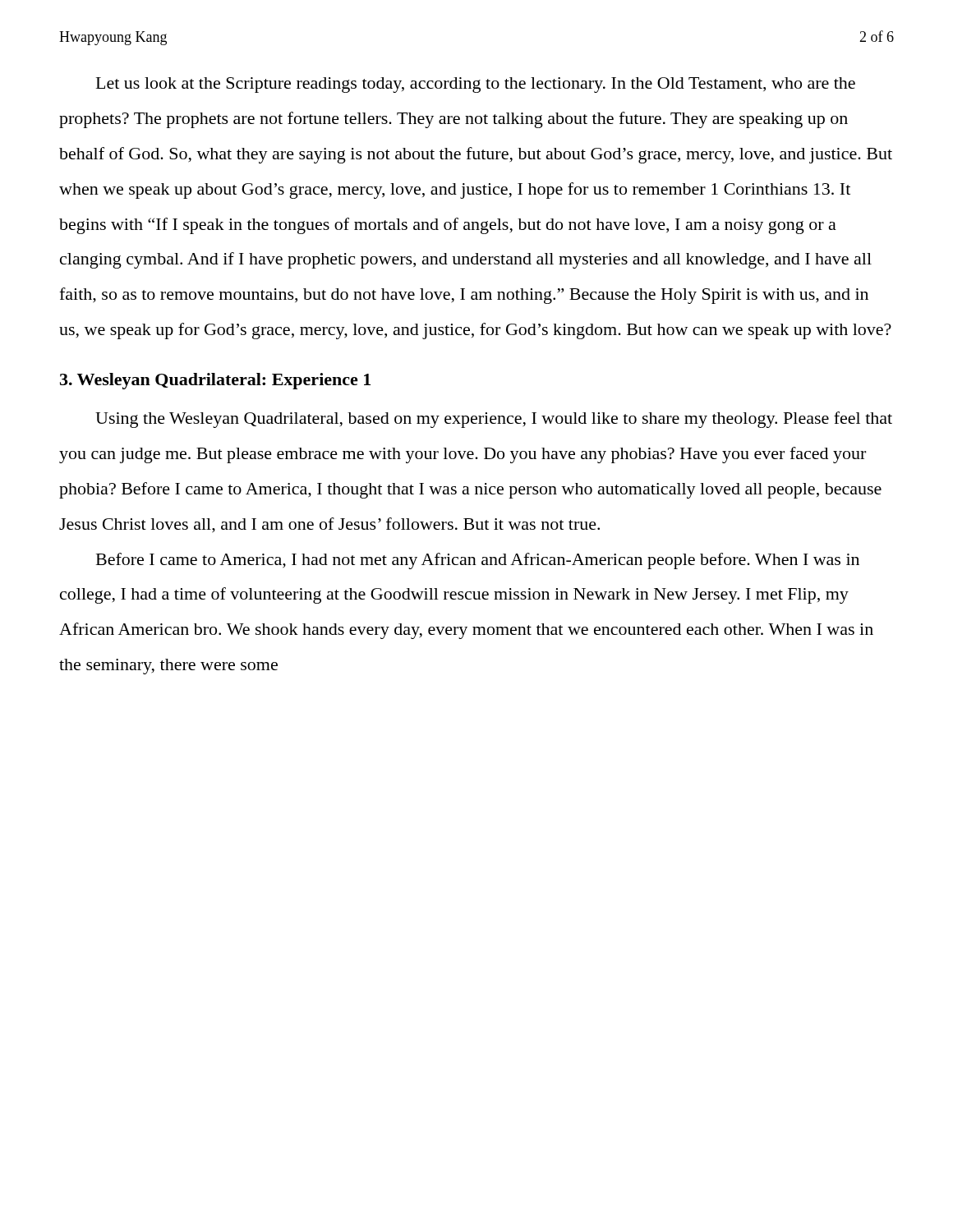This screenshot has height=1232, width=953.
Task: Click the passage that begins "Using the Wesleyan Quadrilateral, based on"
Action: (x=494, y=420)
